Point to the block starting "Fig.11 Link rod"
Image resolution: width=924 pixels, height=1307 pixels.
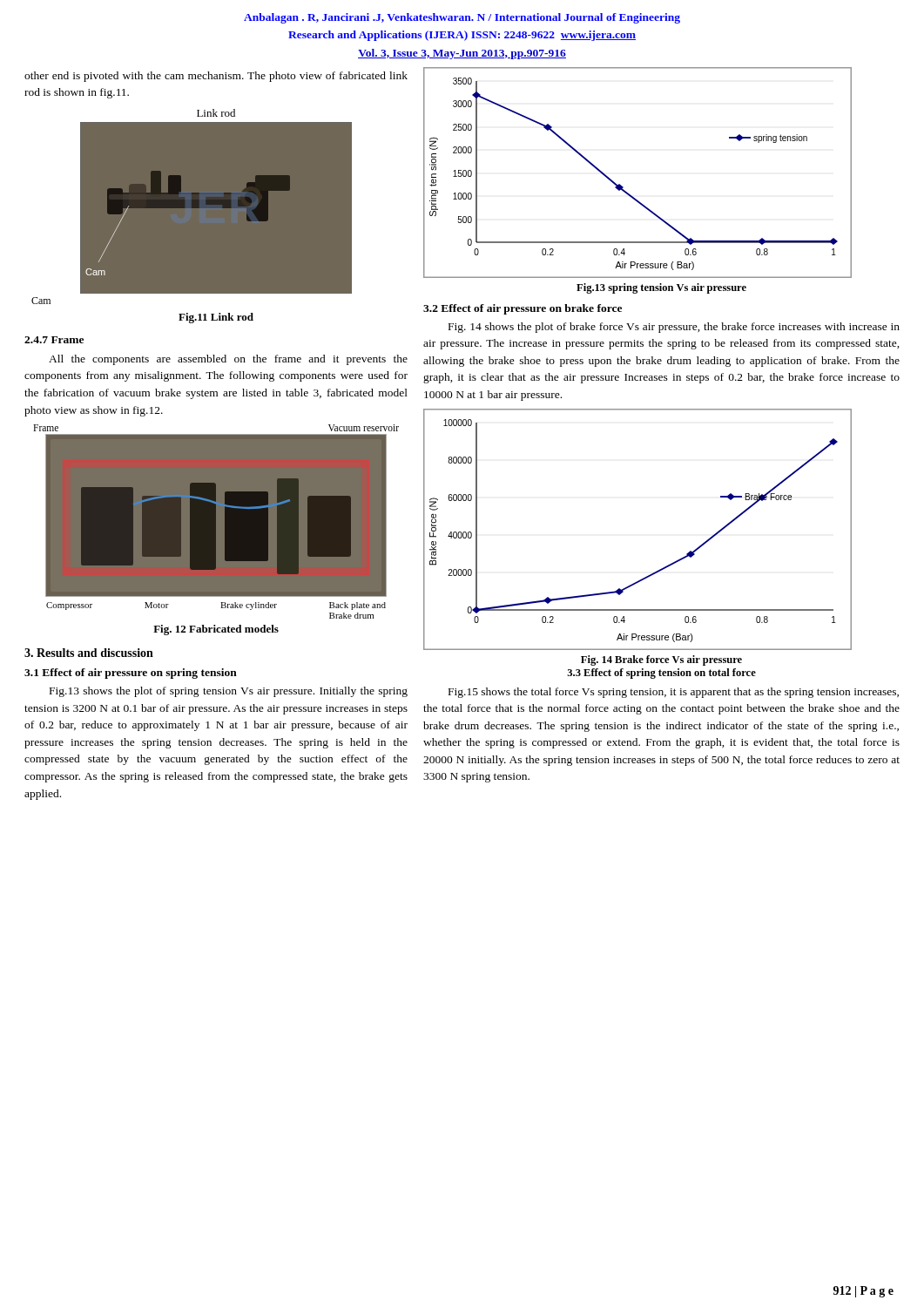216,317
